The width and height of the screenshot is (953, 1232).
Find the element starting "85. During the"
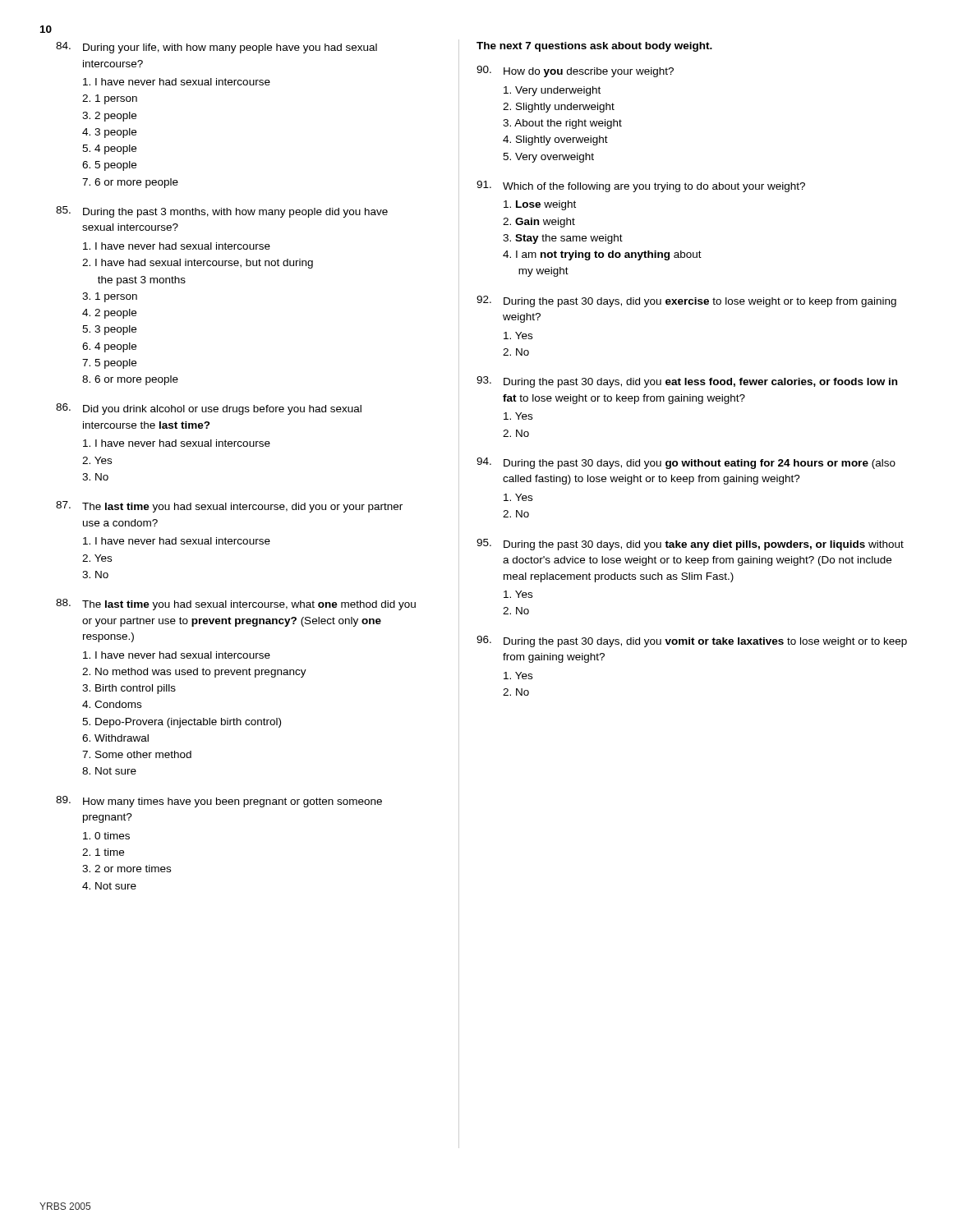point(222,212)
